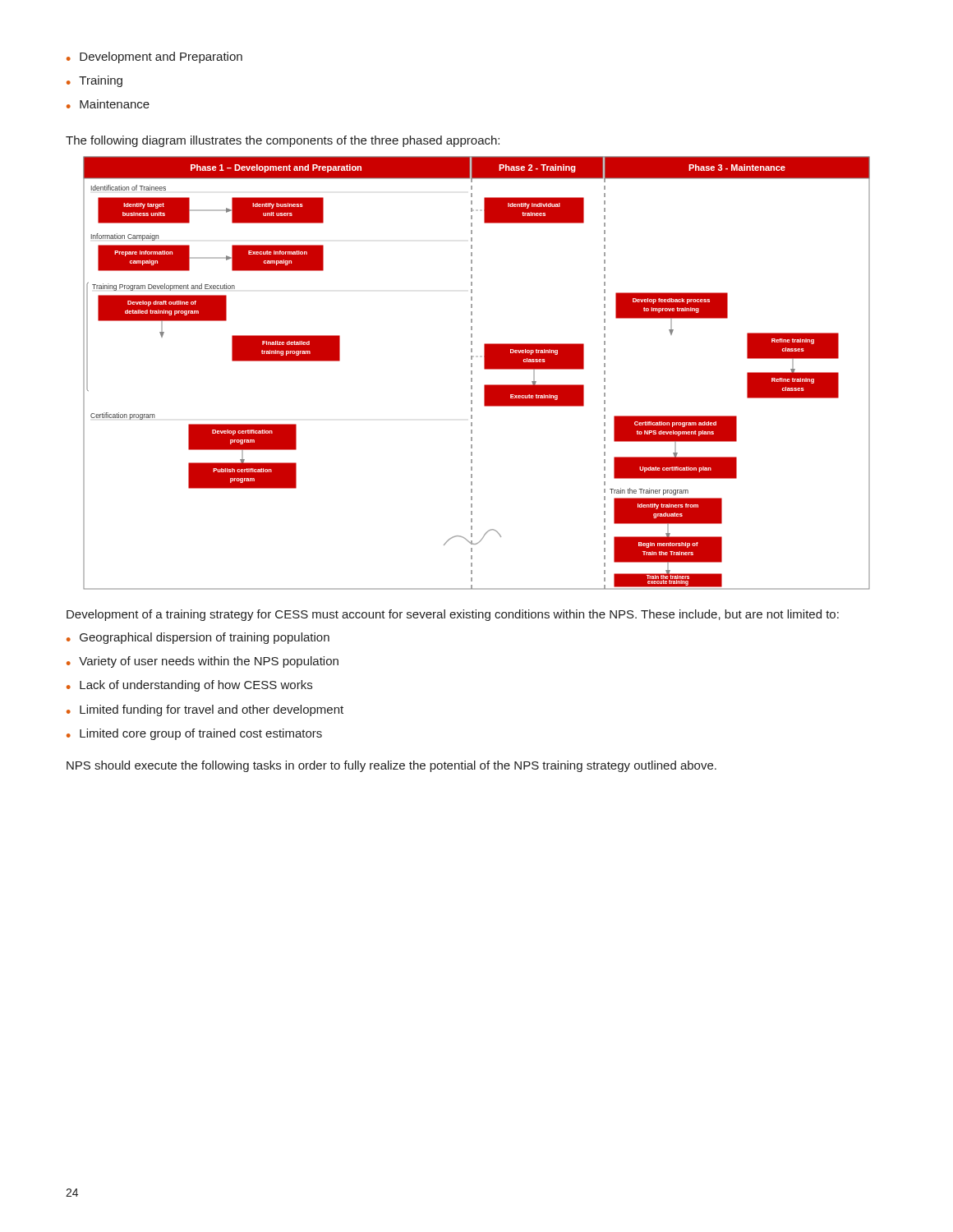953x1232 pixels.
Task: Locate the text "• Maintenance"
Action: click(108, 108)
